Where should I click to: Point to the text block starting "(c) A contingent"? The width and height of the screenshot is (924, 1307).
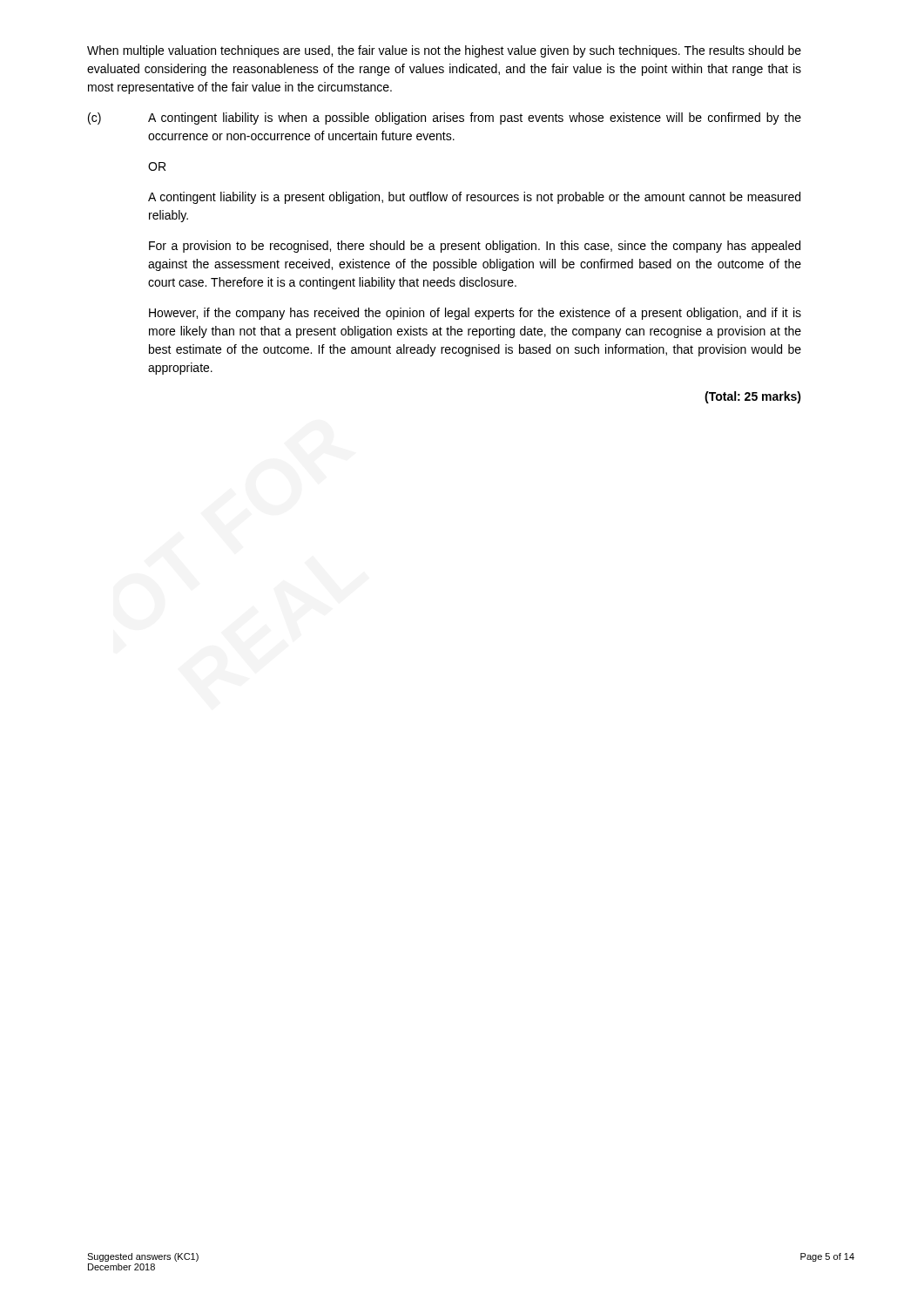point(444,127)
